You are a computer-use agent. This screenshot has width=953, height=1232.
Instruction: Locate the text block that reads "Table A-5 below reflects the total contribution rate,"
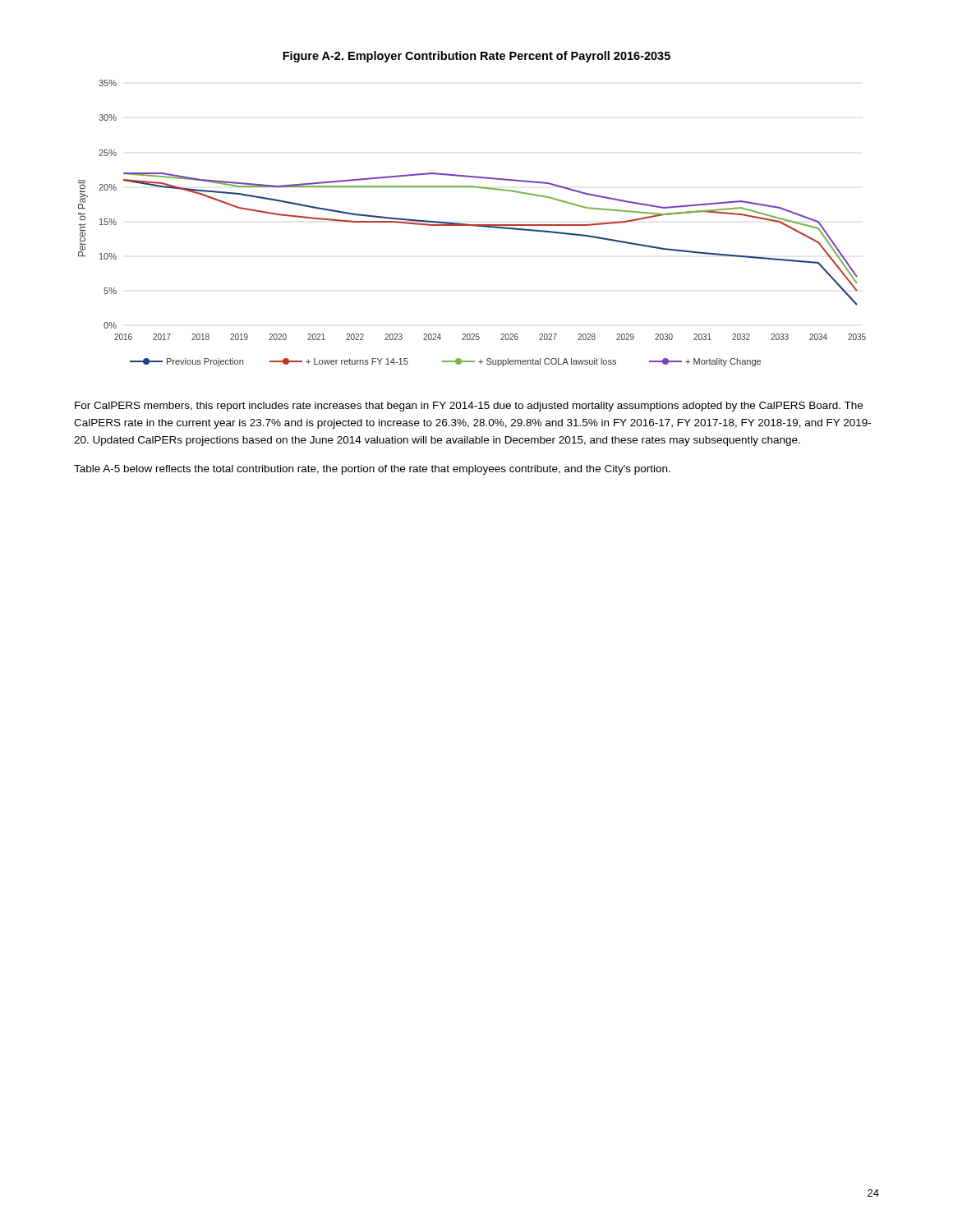tap(372, 468)
